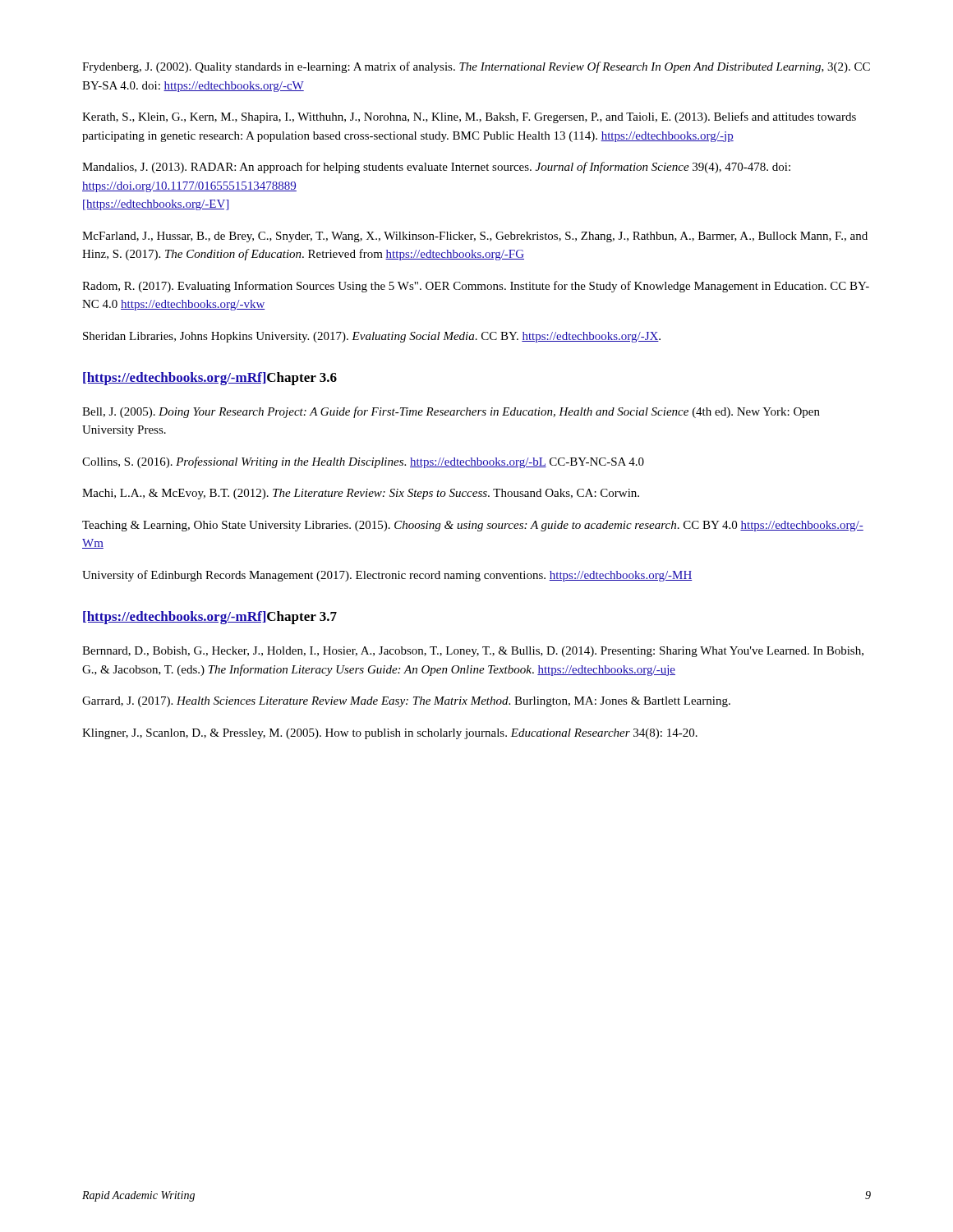
Task: Point to the block beginning "Sheridan Libraries, Johns Hopkins University. (2017)."
Action: [x=372, y=336]
